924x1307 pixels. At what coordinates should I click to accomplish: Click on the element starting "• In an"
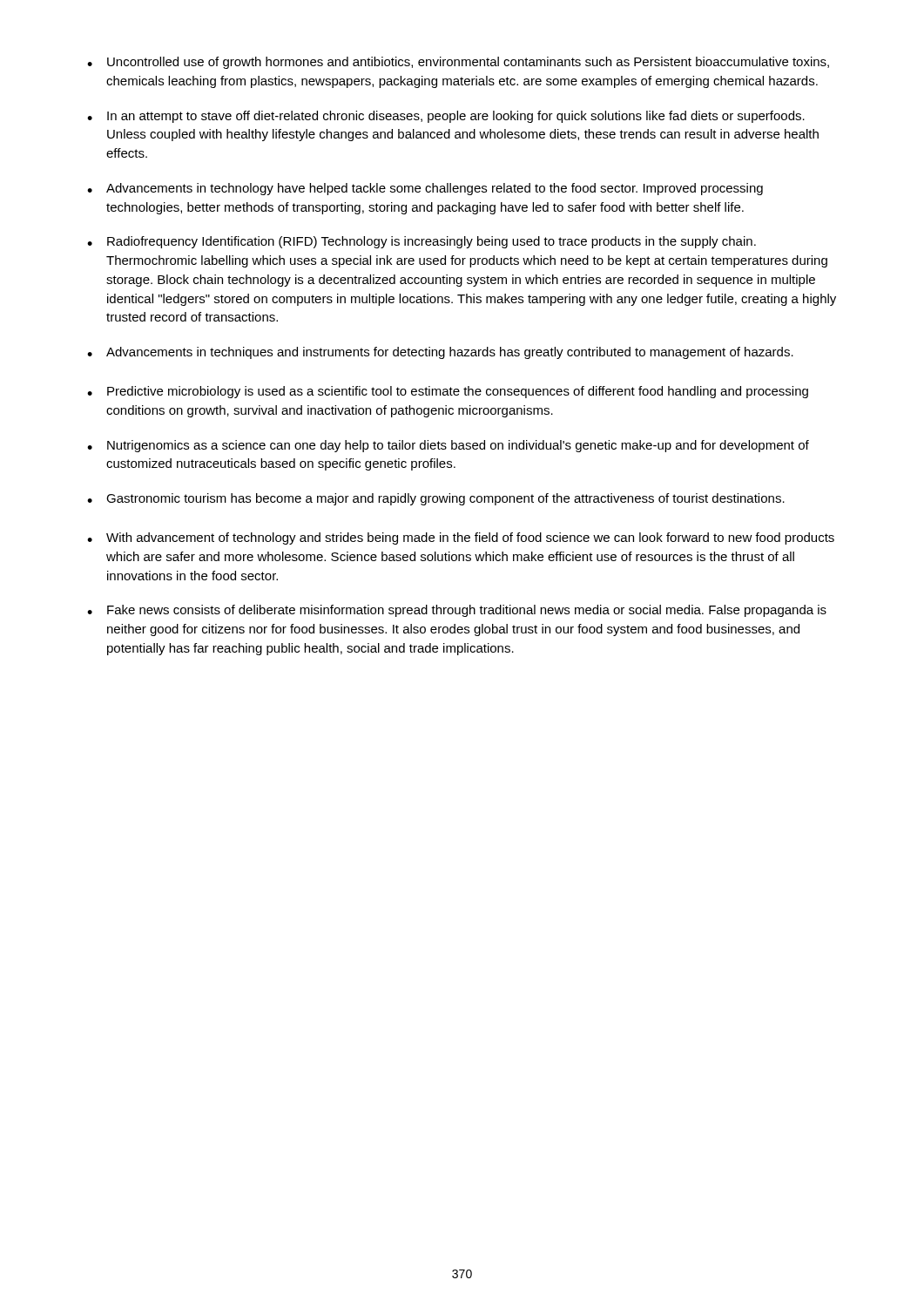(462, 134)
